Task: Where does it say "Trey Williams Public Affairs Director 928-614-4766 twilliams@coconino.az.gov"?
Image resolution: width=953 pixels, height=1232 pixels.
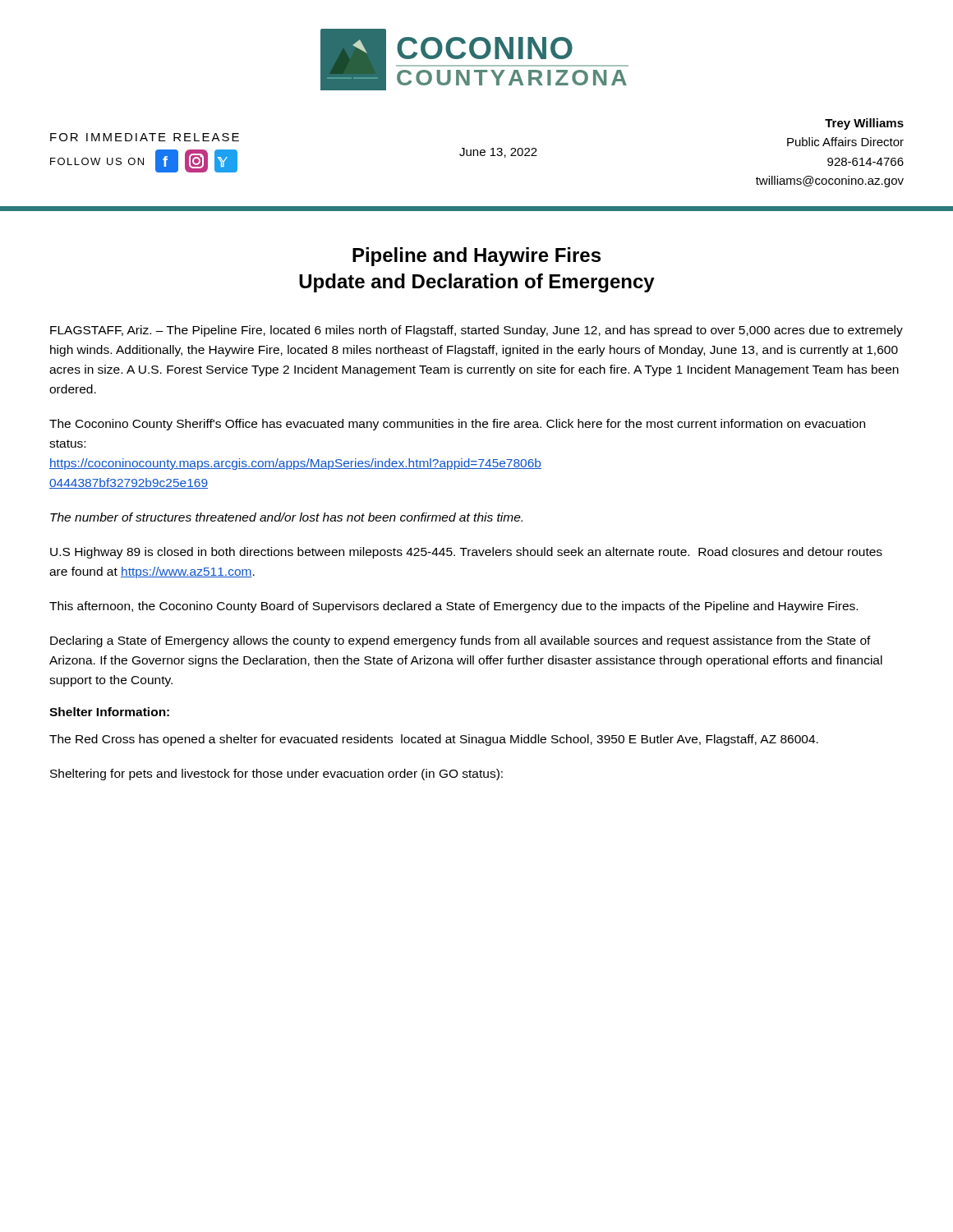Action: [x=830, y=151]
